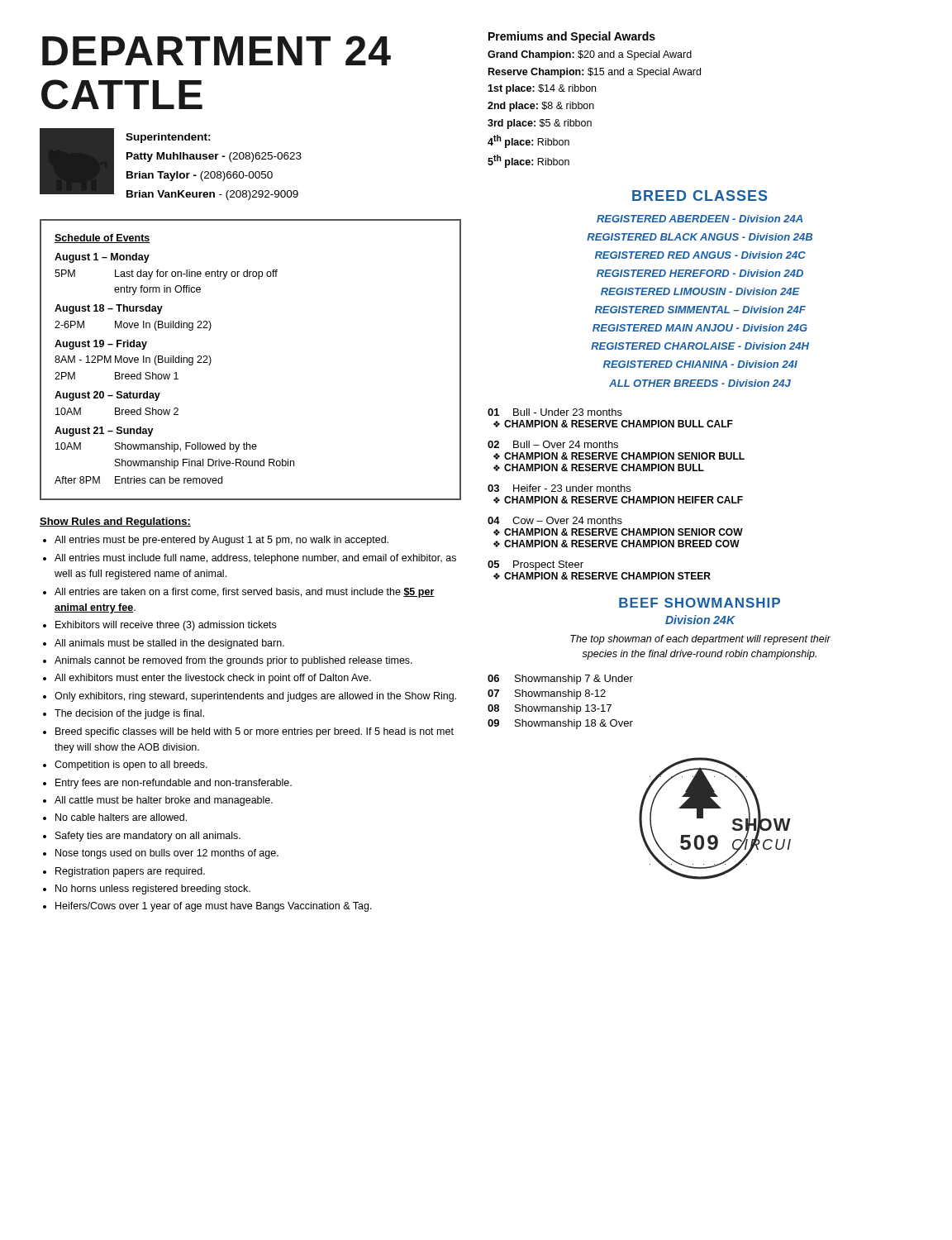952x1240 pixels.
Task: Locate the region starting "07Showmanship 8-12"
Action: (x=547, y=693)
